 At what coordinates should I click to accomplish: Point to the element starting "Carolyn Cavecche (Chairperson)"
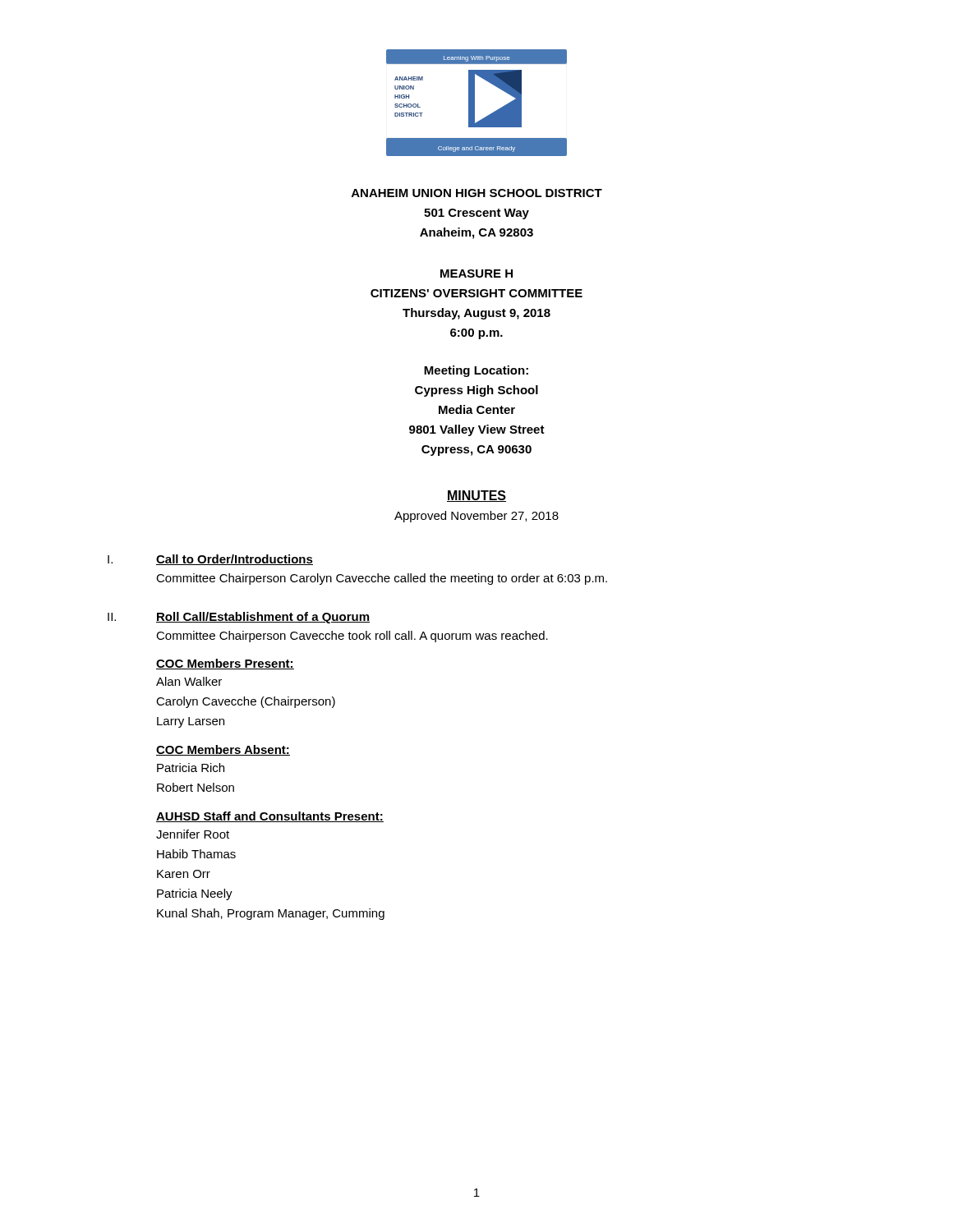click(x=246, y=701)
